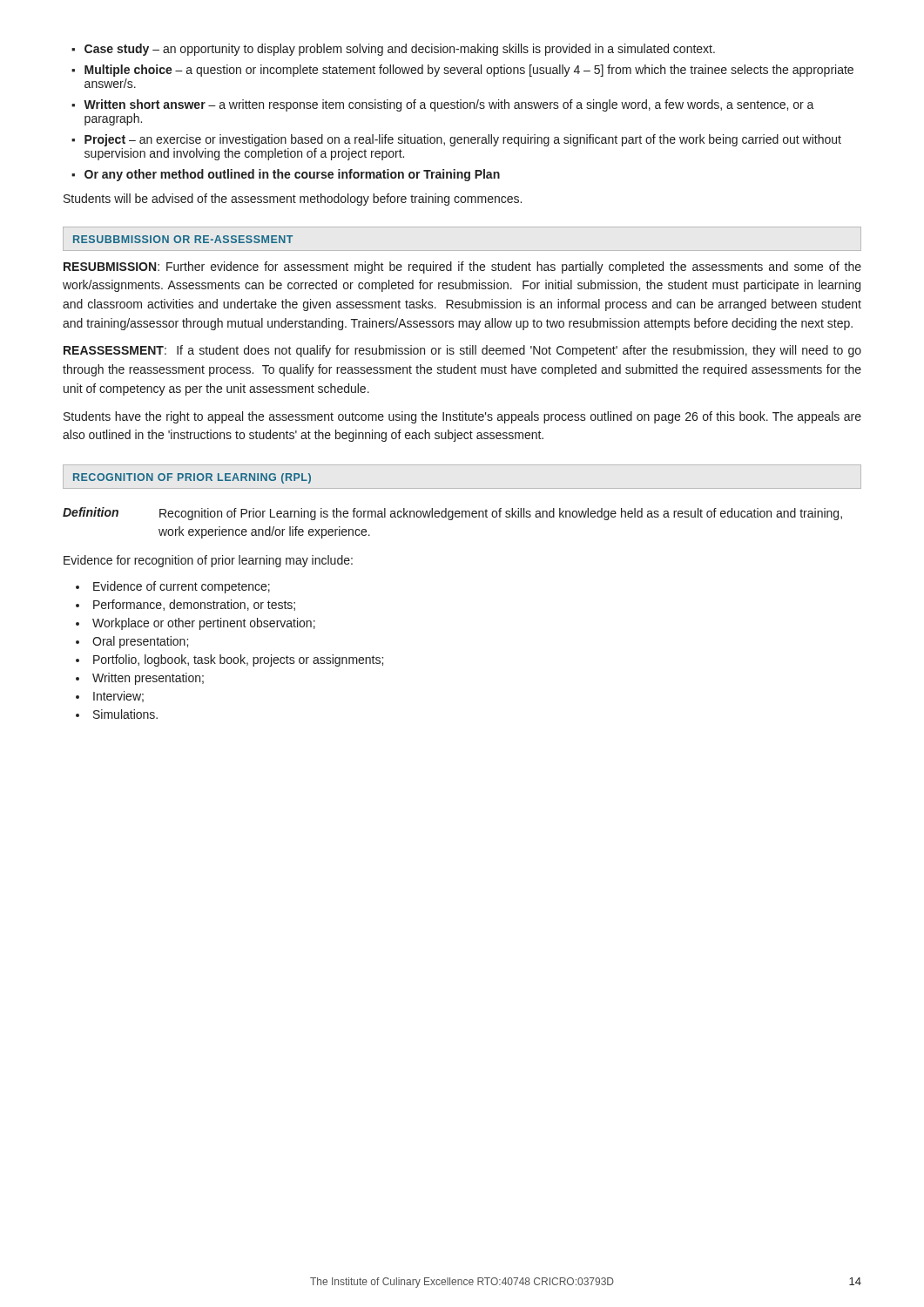Screen dimensions: 1307x924
Task: Click on the list item with the text "Written presentation;"
Action: 148,677
